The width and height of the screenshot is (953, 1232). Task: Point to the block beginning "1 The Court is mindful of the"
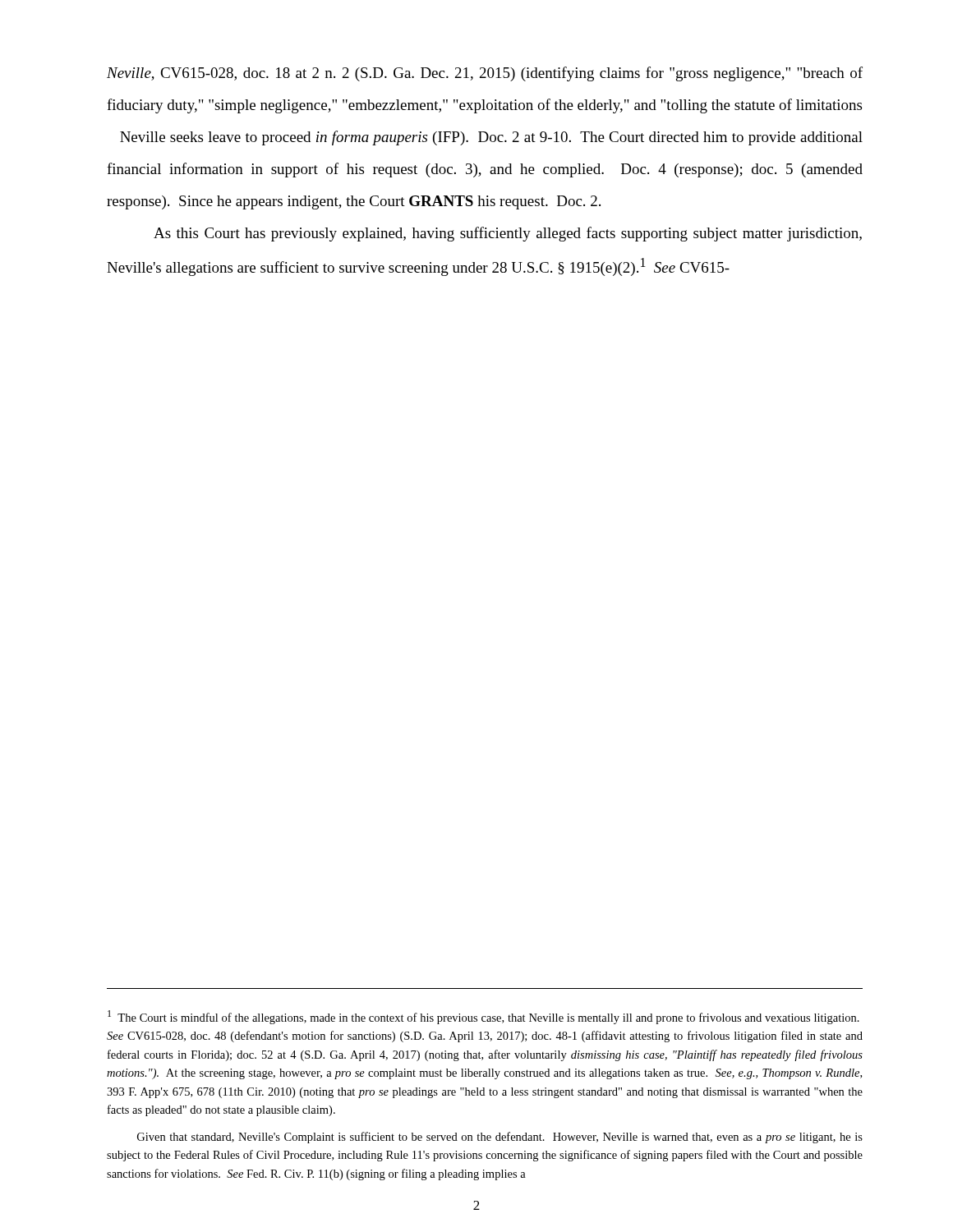485,1094
